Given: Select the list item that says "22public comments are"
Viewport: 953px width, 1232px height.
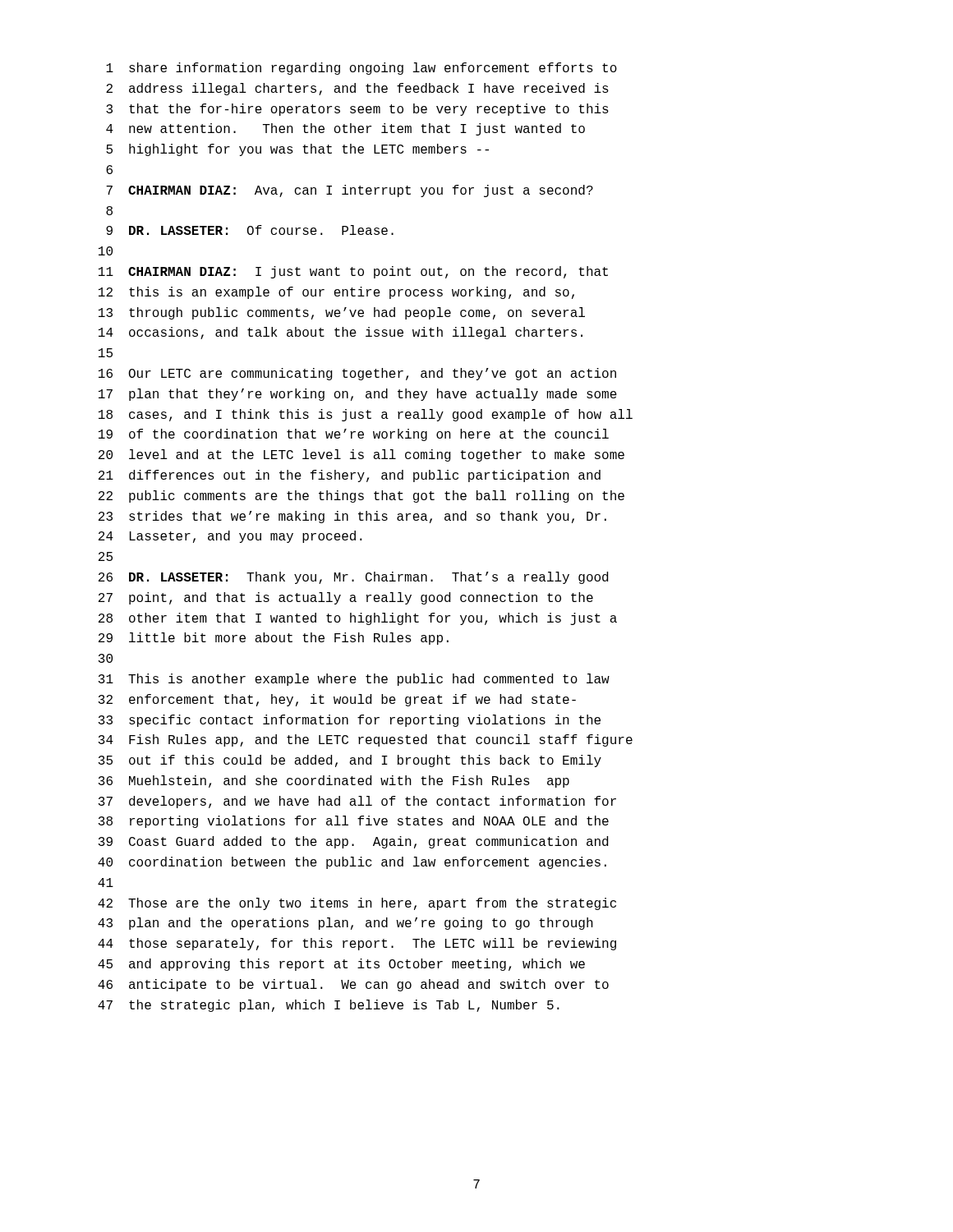Looking at the screenshot, I should [x=476, y=497].
